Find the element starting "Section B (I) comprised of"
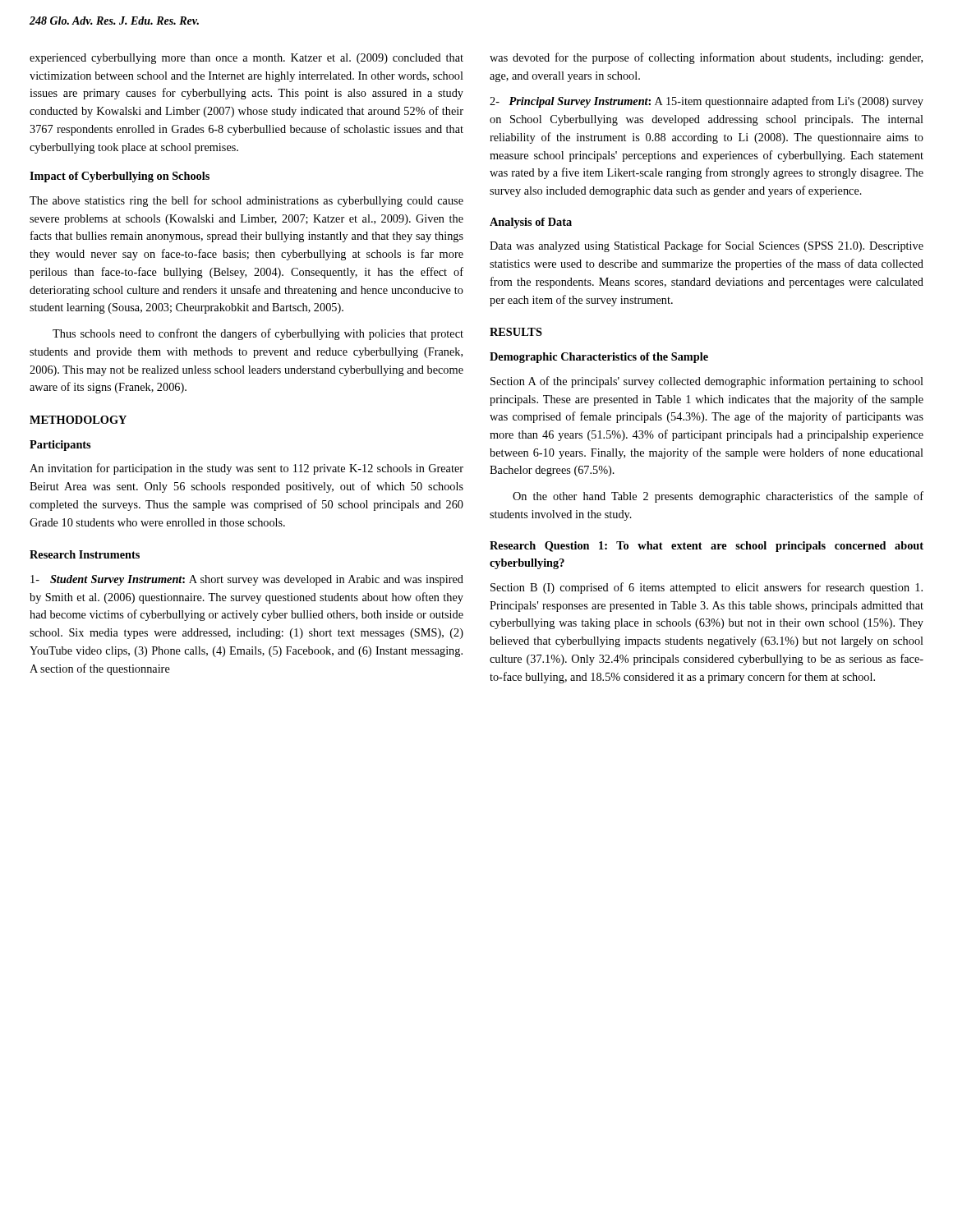 click(x=707, y=633)
